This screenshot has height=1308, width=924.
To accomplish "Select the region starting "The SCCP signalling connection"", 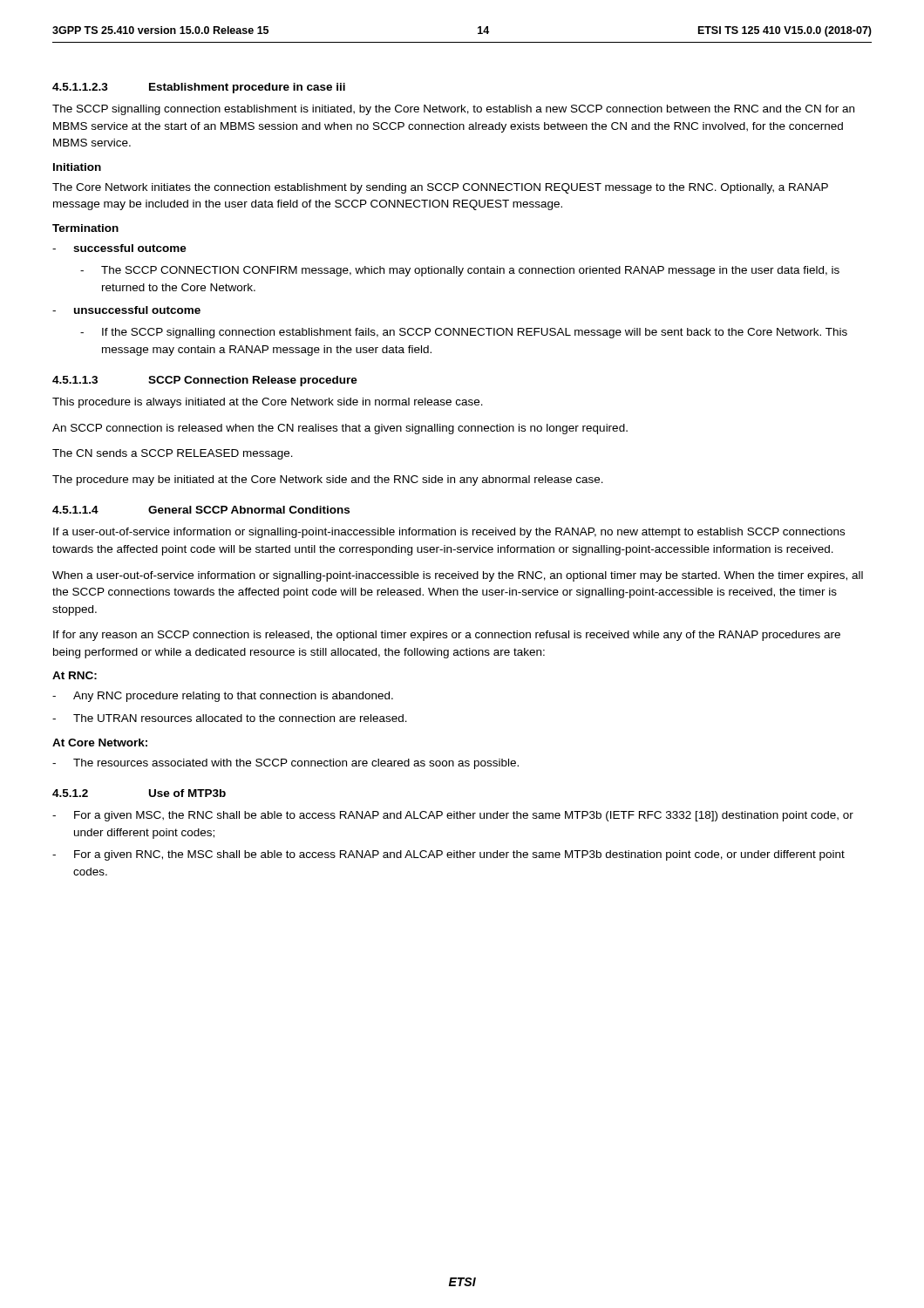I will pos(462,126).
